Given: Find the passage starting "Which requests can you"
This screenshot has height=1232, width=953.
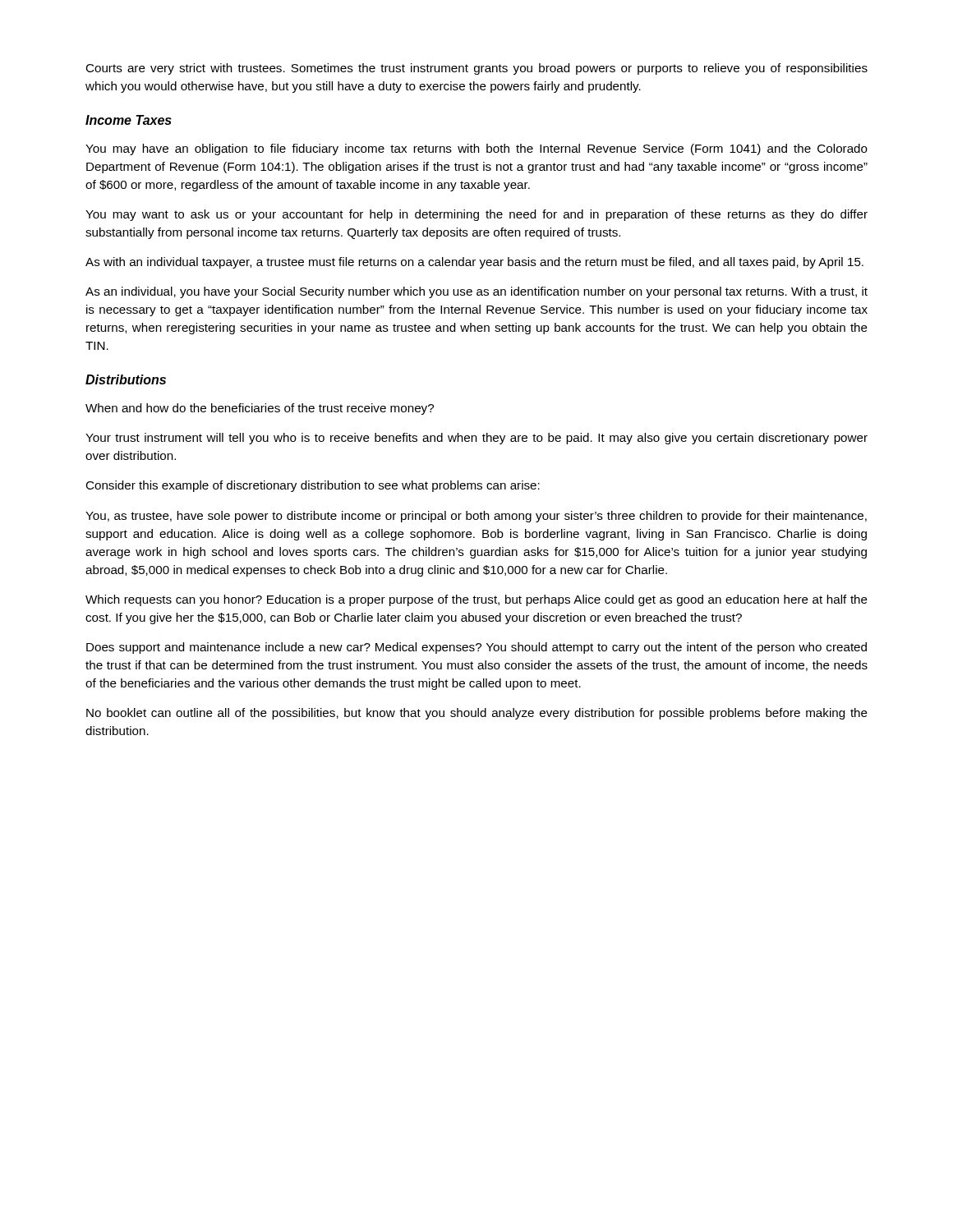Looking at the screenshot, I should point(476,608).
